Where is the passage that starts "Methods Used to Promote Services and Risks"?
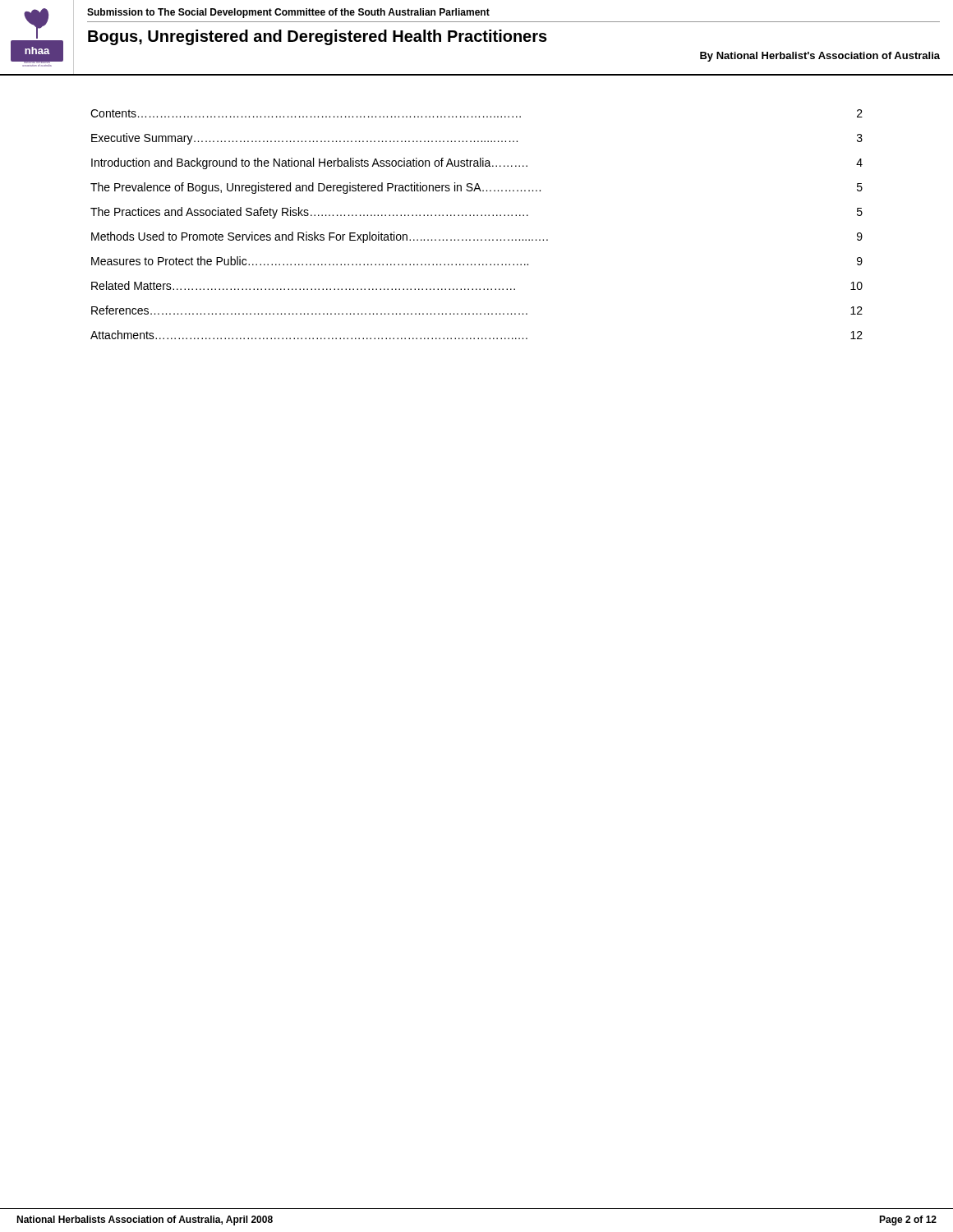Viewport: 953px width, 1232px height. coord(476,237)
